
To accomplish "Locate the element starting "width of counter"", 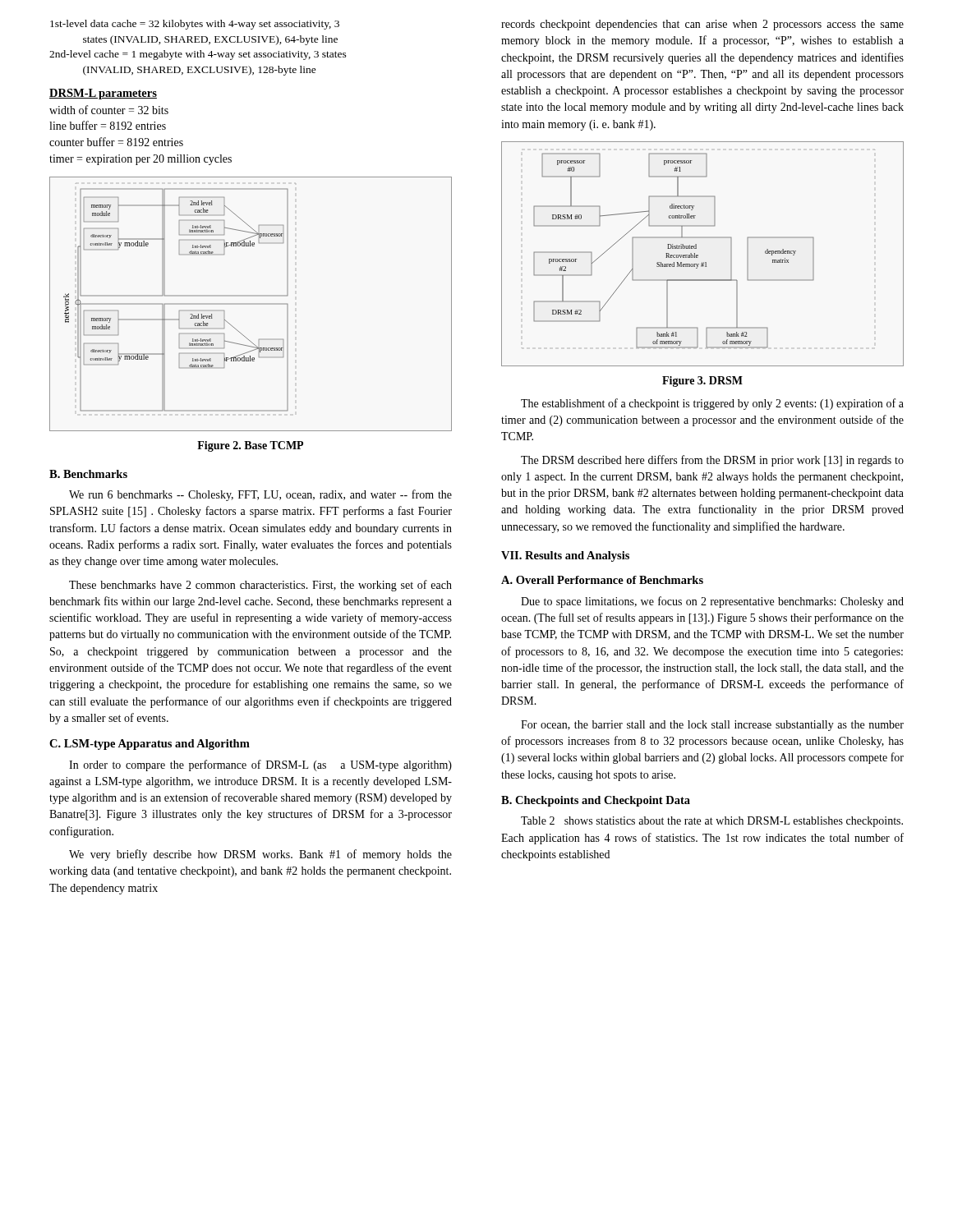I will coord(141,134).
